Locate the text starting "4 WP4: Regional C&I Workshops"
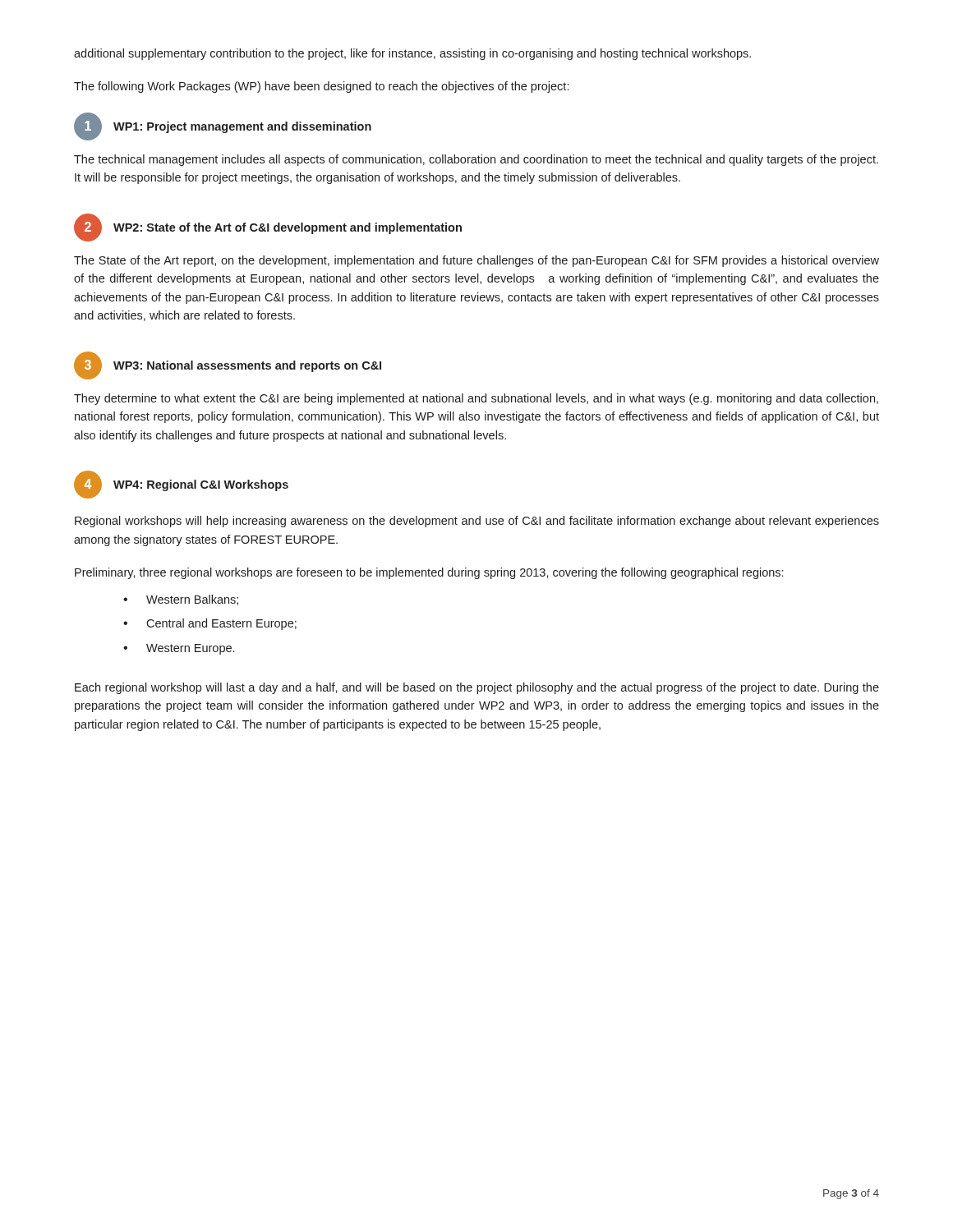Viewport: 953px width, 1232px height. [181, 485]
